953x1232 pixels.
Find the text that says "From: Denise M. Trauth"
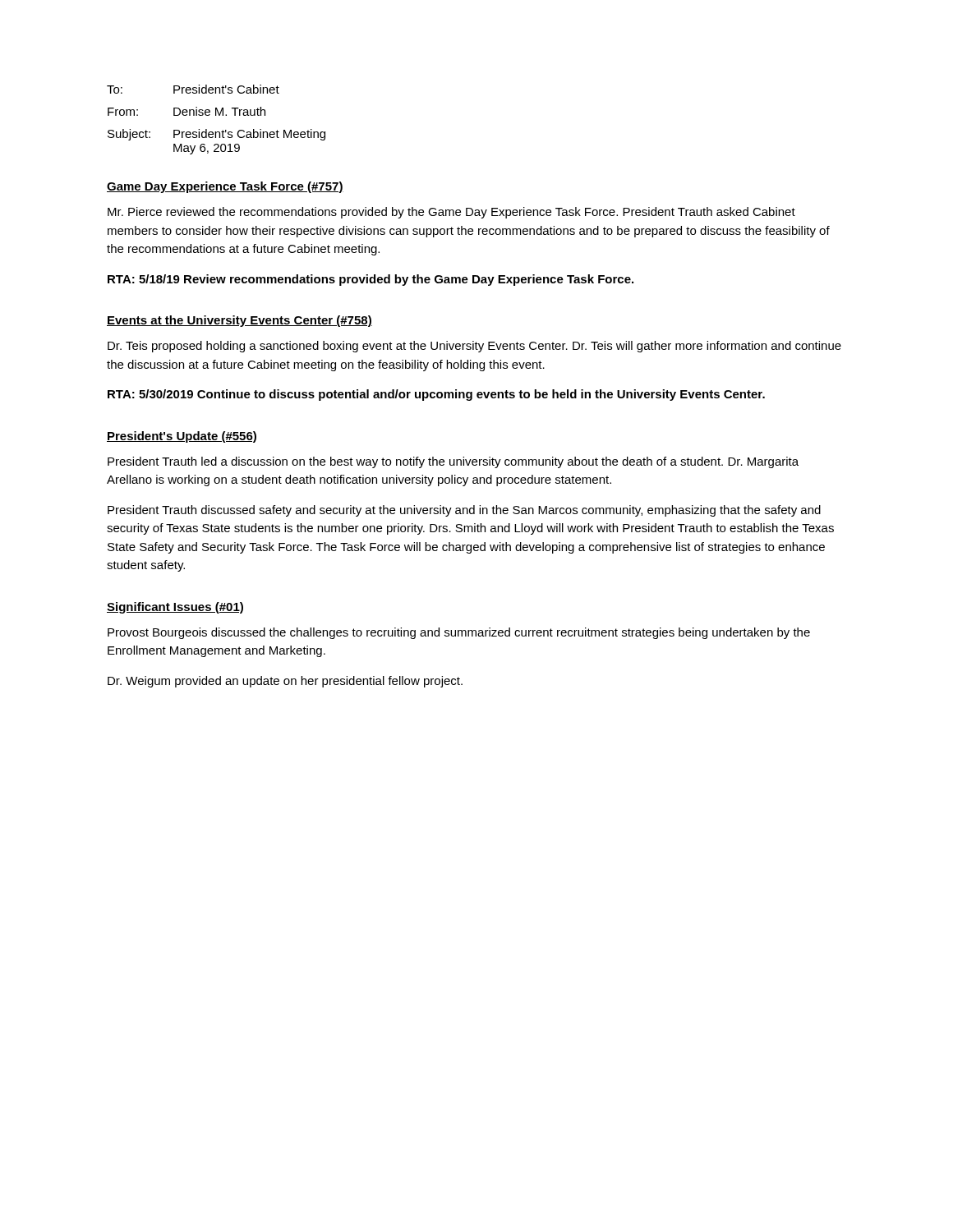(x=187, y=111)
